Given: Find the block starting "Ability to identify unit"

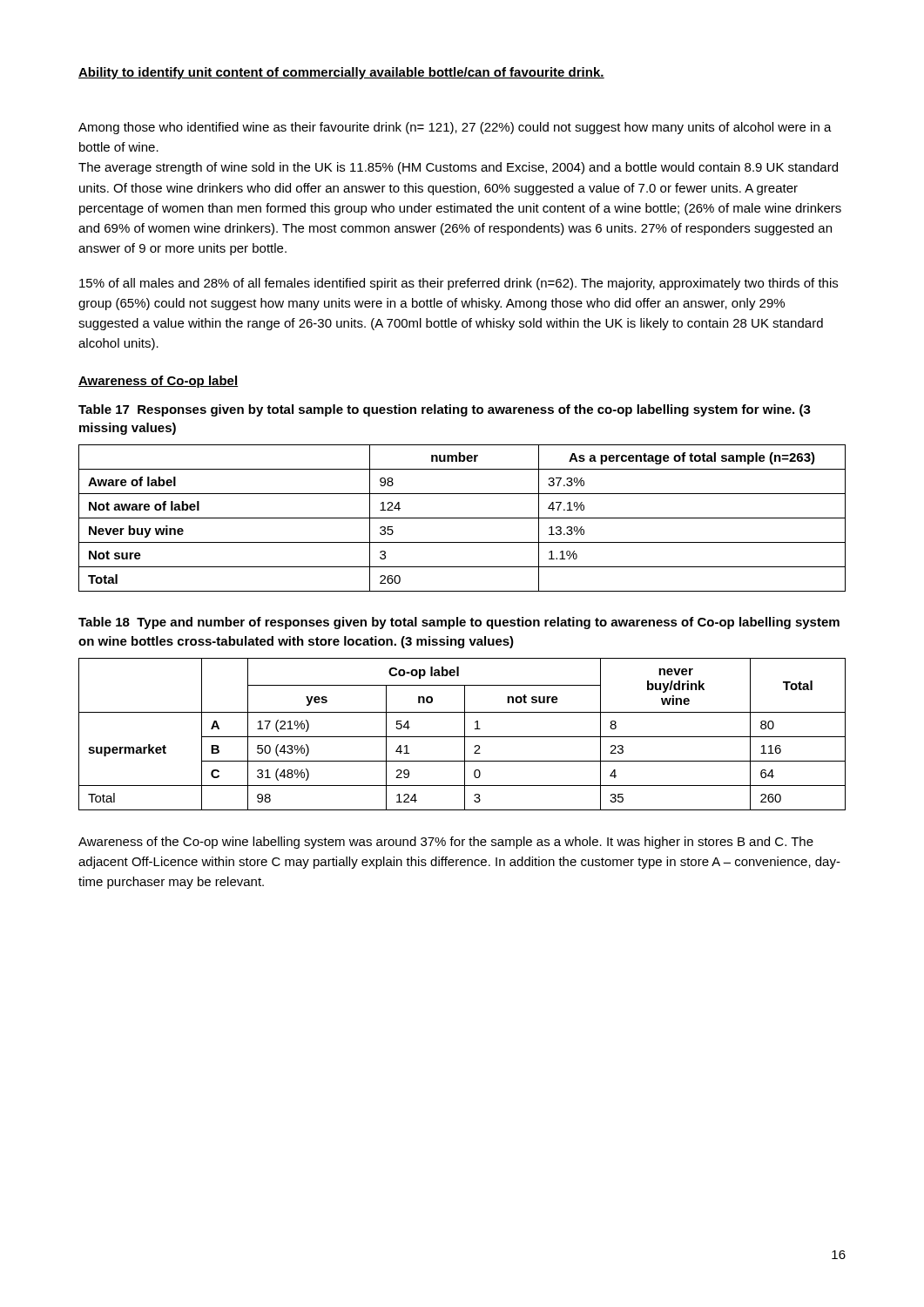Looking at the screenshot, I should coord(341,72).
